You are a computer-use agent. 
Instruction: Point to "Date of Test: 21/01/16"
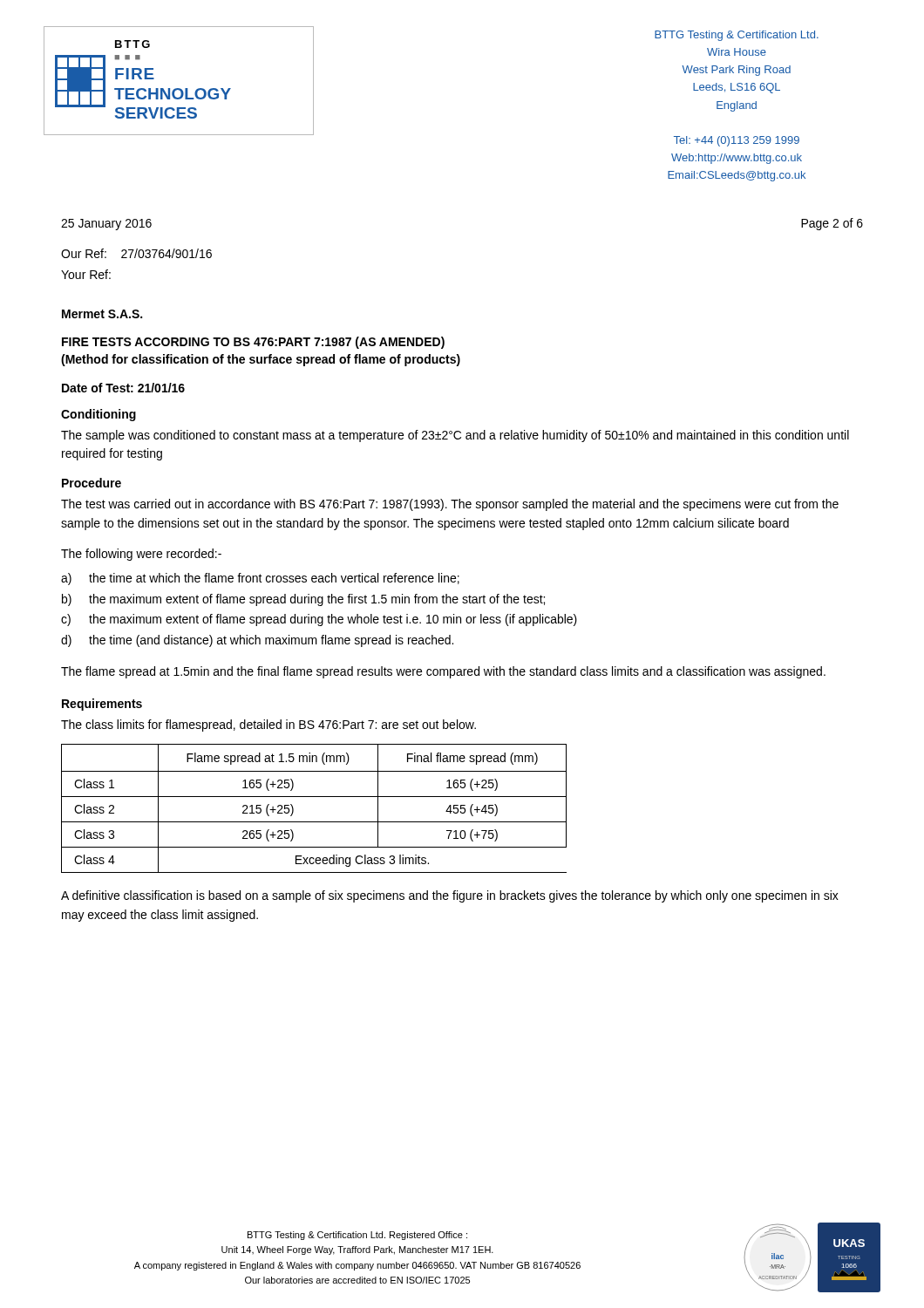click(x=123, y=388)
